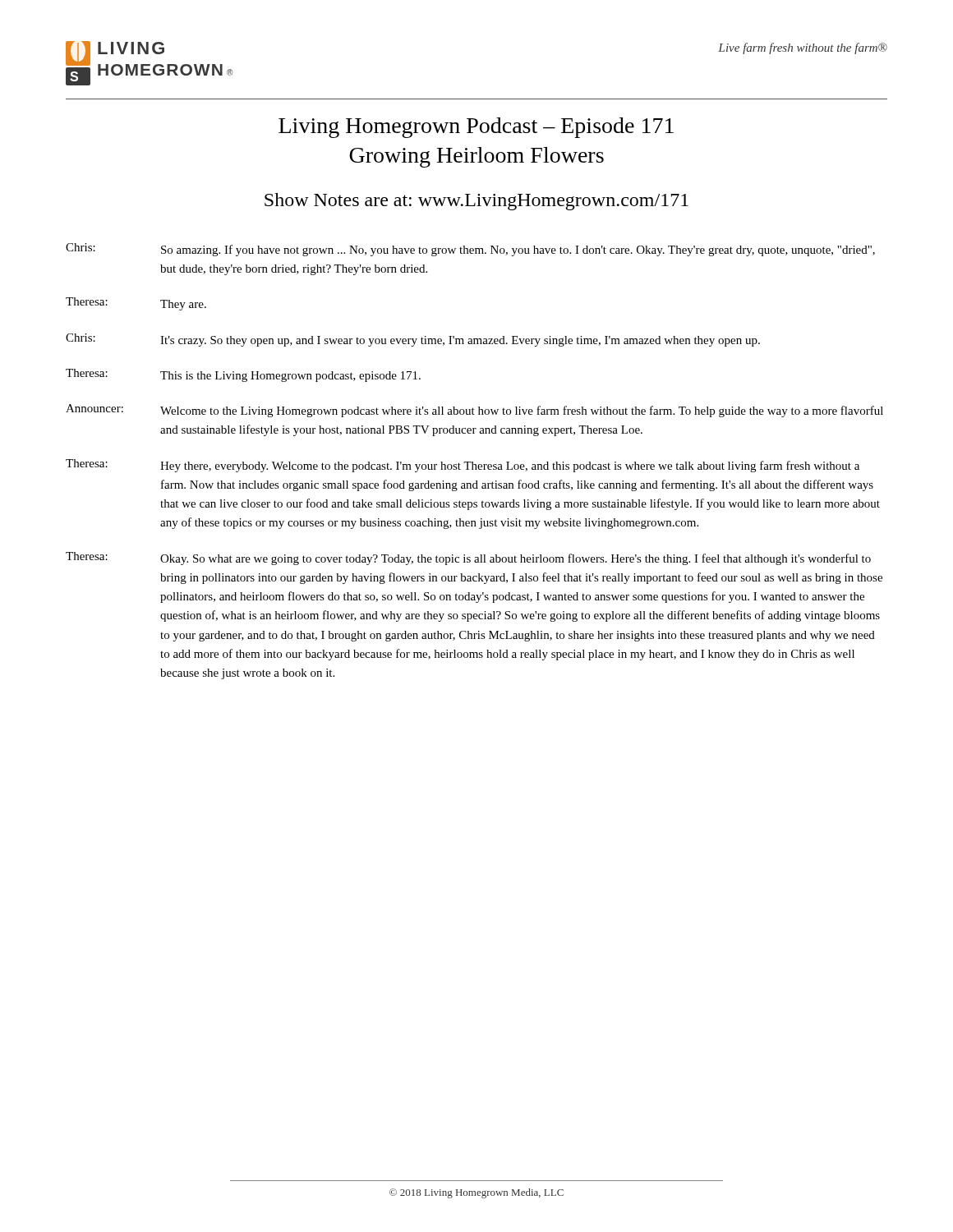Viewport: 953px width, 1232px height.
Task: Find the region starting "Theresa: This is the Living Homegrown podcast,"
Action: tap(243, 375)
